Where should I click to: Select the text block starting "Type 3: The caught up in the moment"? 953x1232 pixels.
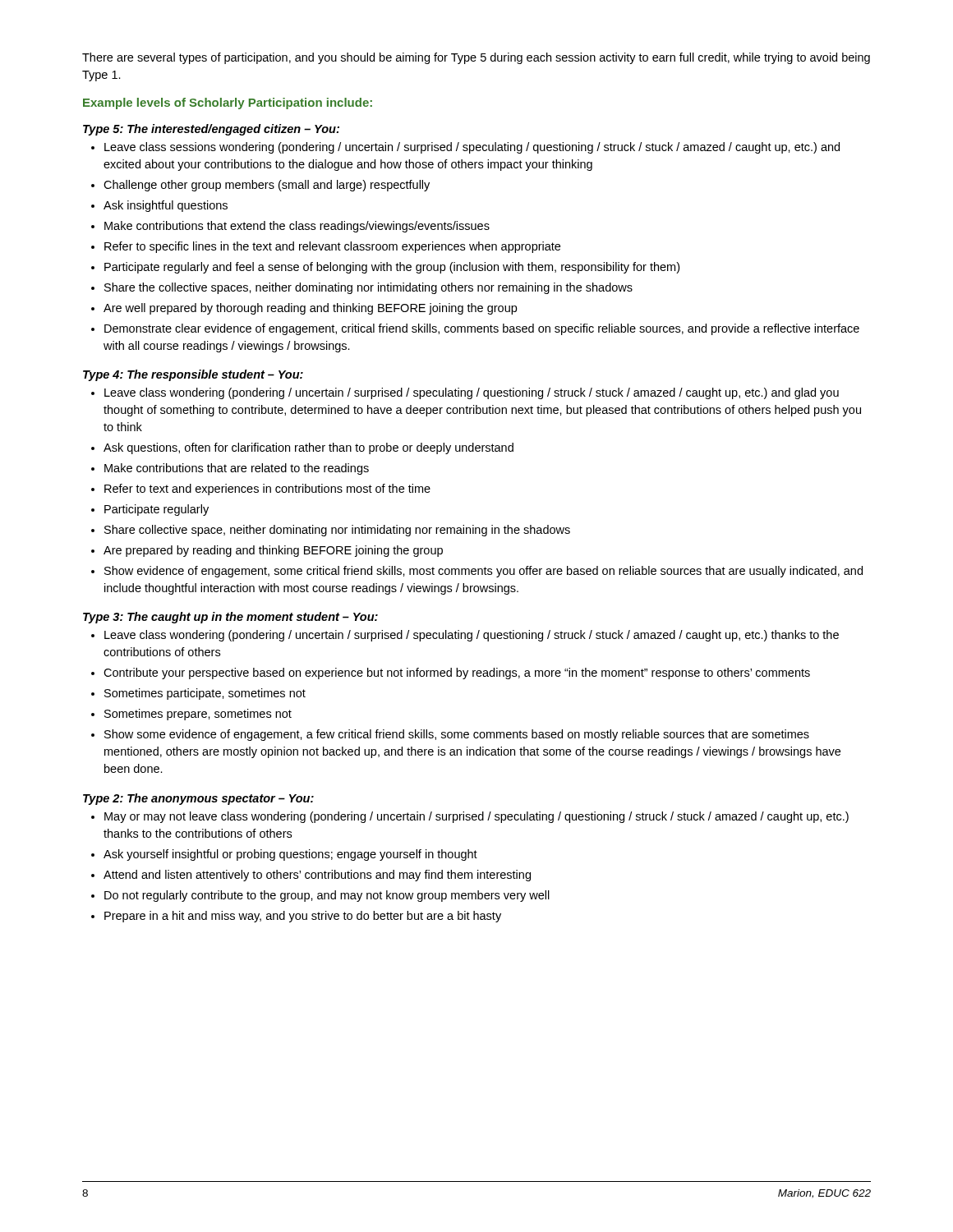[230, 617]
